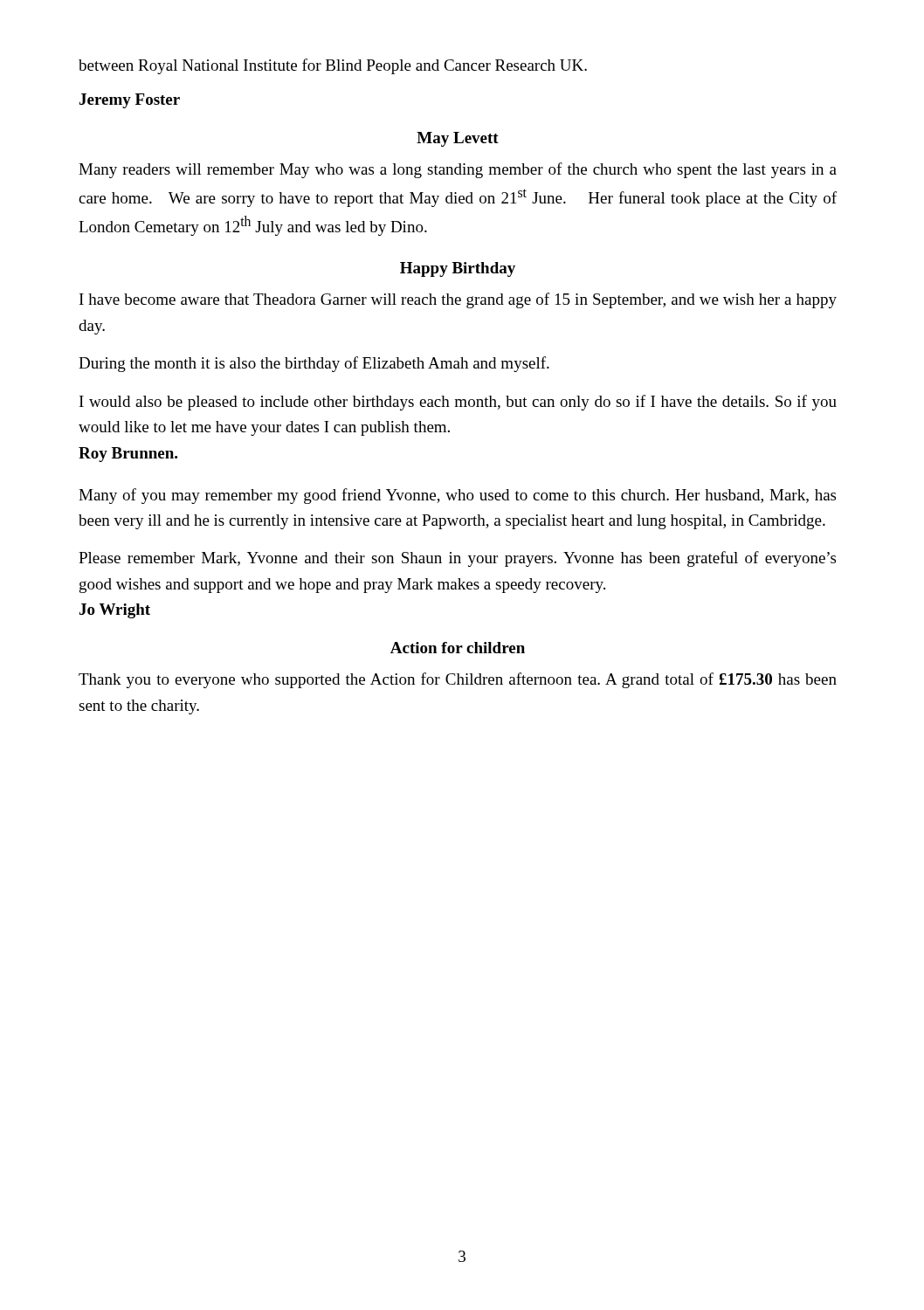Select the text block starting "Jo Wright"
Viewport: 924px width, 1310px height.
(114, 609)
